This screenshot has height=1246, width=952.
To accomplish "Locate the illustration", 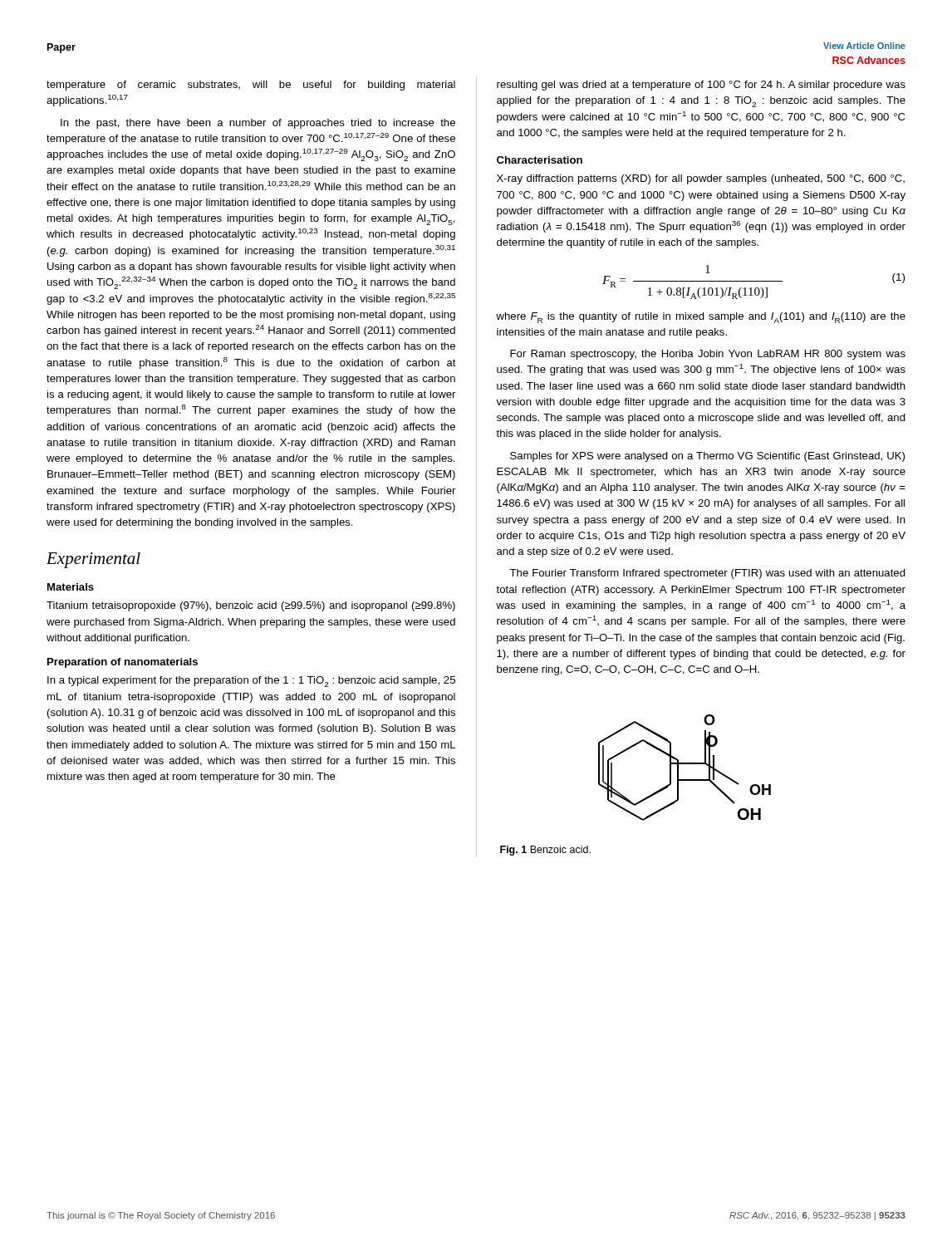I will click(701, 770).
